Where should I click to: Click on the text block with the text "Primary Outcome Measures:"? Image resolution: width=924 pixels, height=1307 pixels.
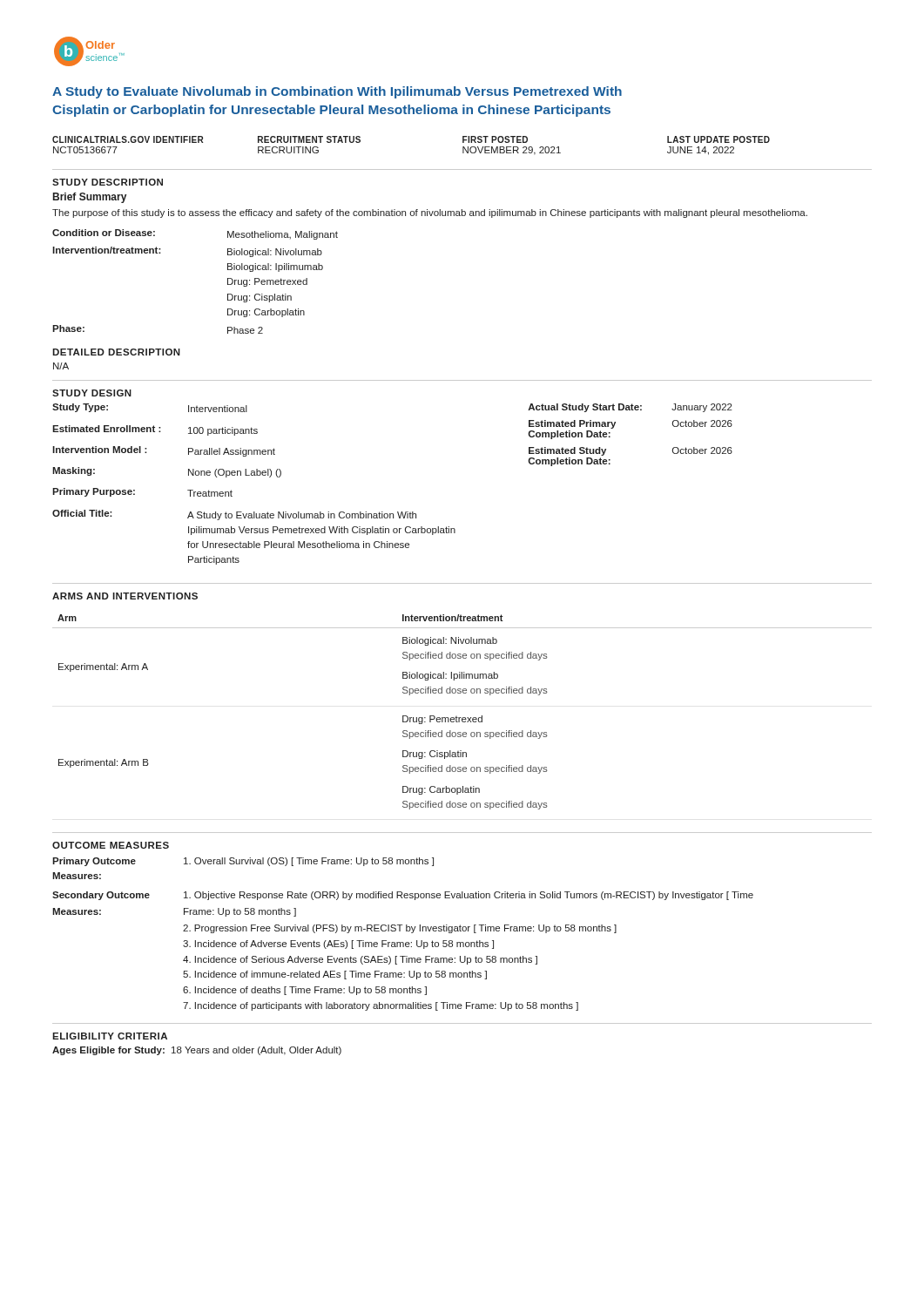pyautogui.click(x=243, y=862)
